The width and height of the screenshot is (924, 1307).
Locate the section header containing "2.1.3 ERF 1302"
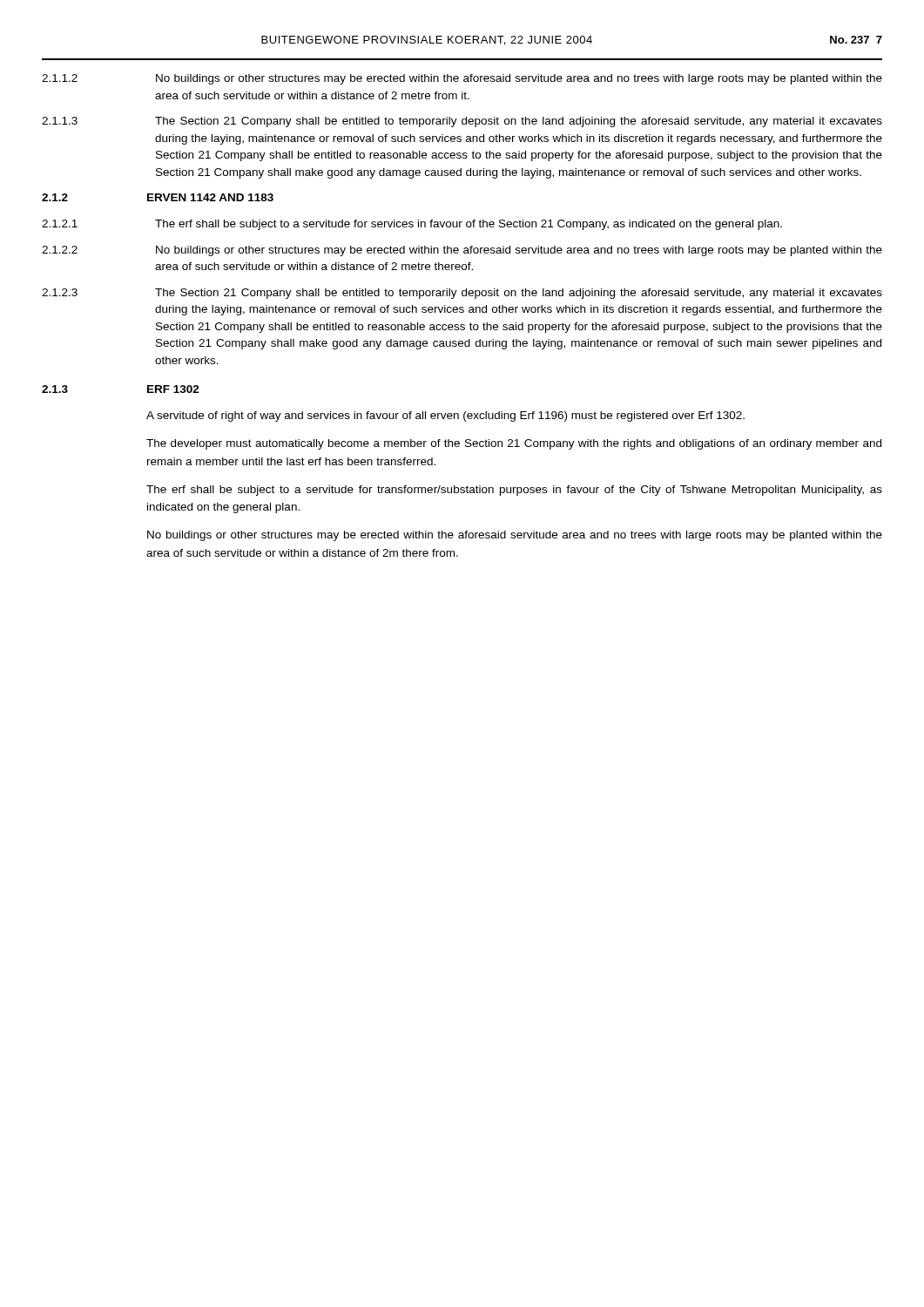pyautogui.click(x=56, y=389)
